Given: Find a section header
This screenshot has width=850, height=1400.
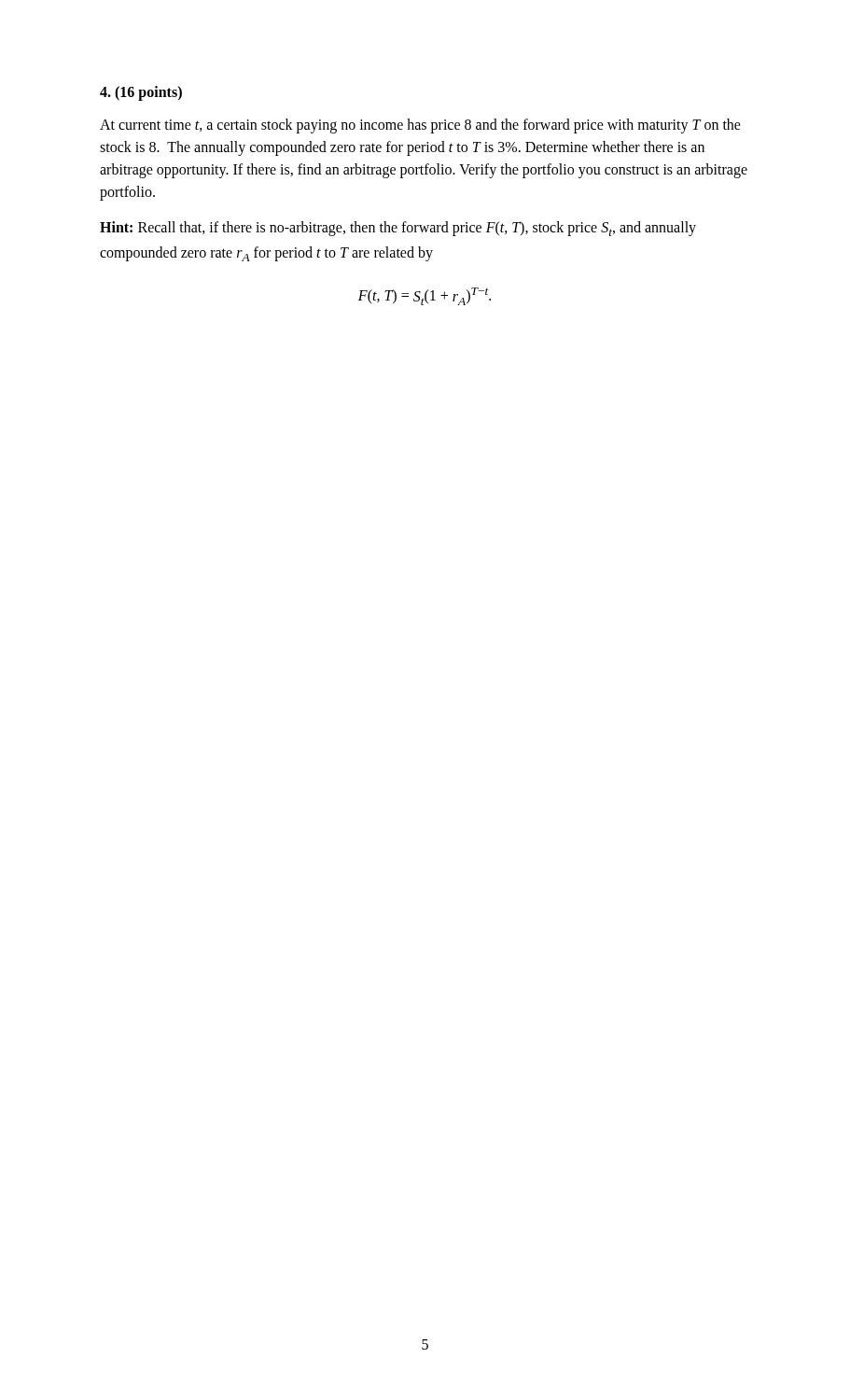Looking at the screenshot, I should (141, 92).
